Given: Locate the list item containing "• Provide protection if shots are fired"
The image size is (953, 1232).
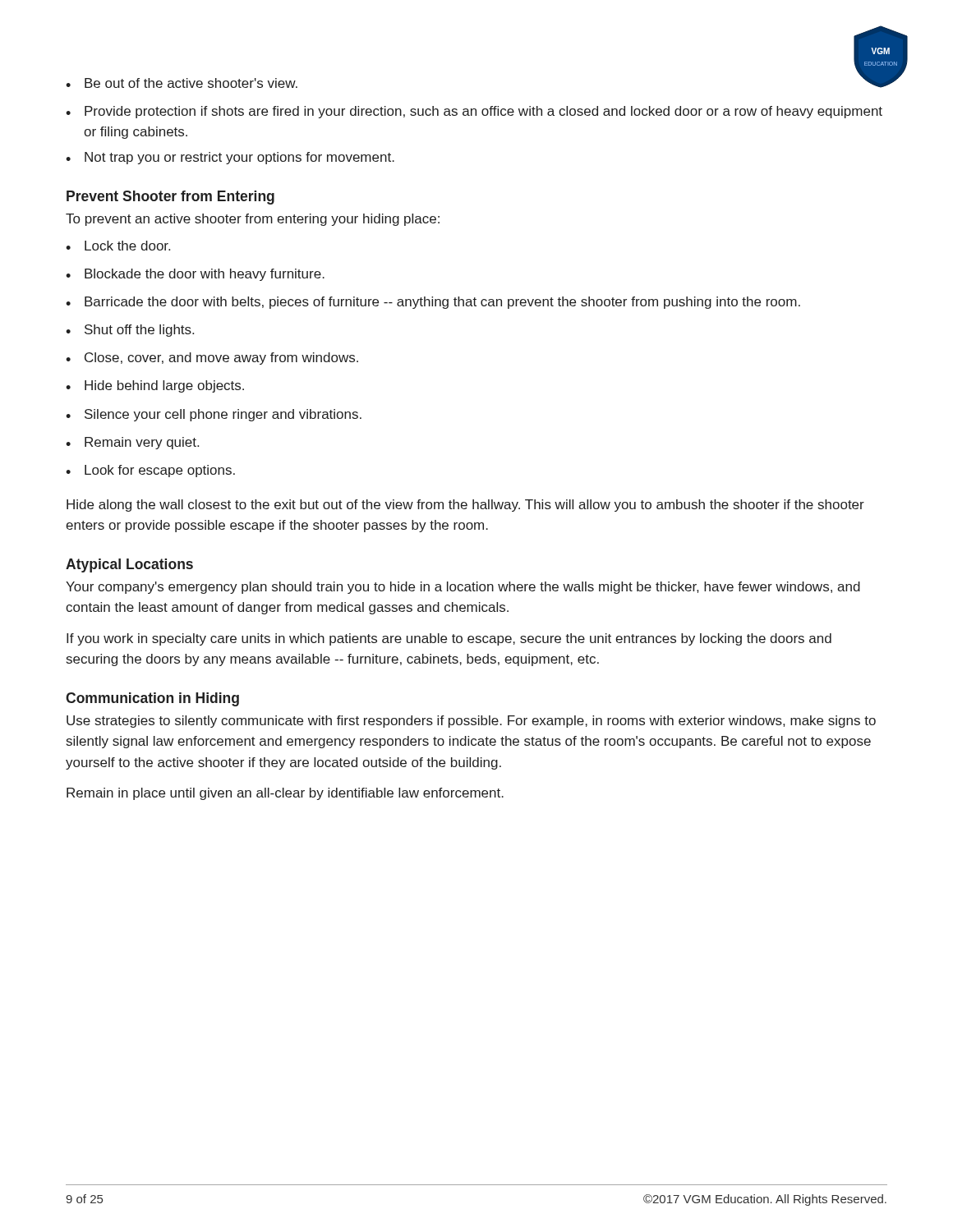Looking at the screenshot, I should [x=476, y=122].
